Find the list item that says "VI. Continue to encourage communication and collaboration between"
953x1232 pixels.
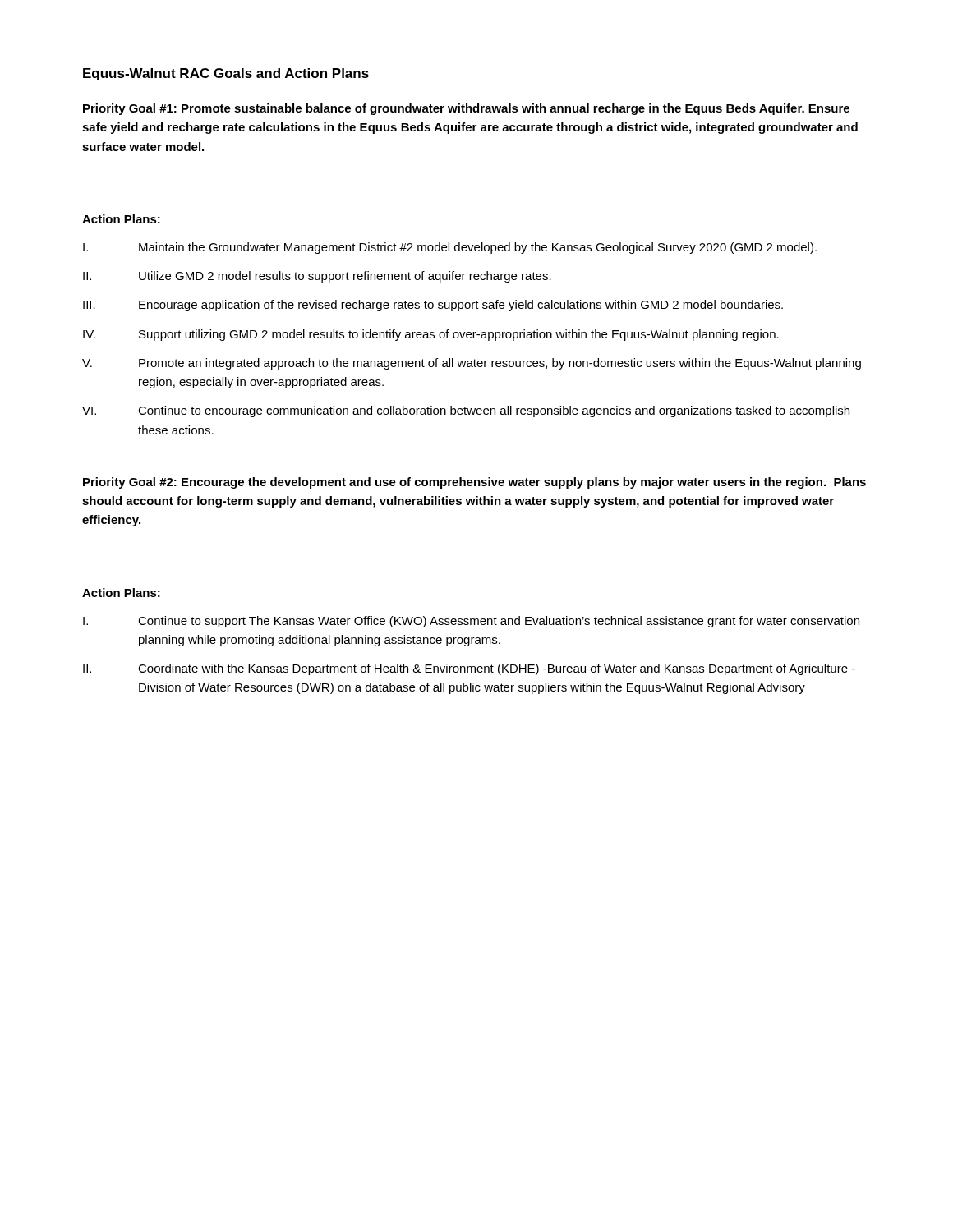click(x=476, y=420)
